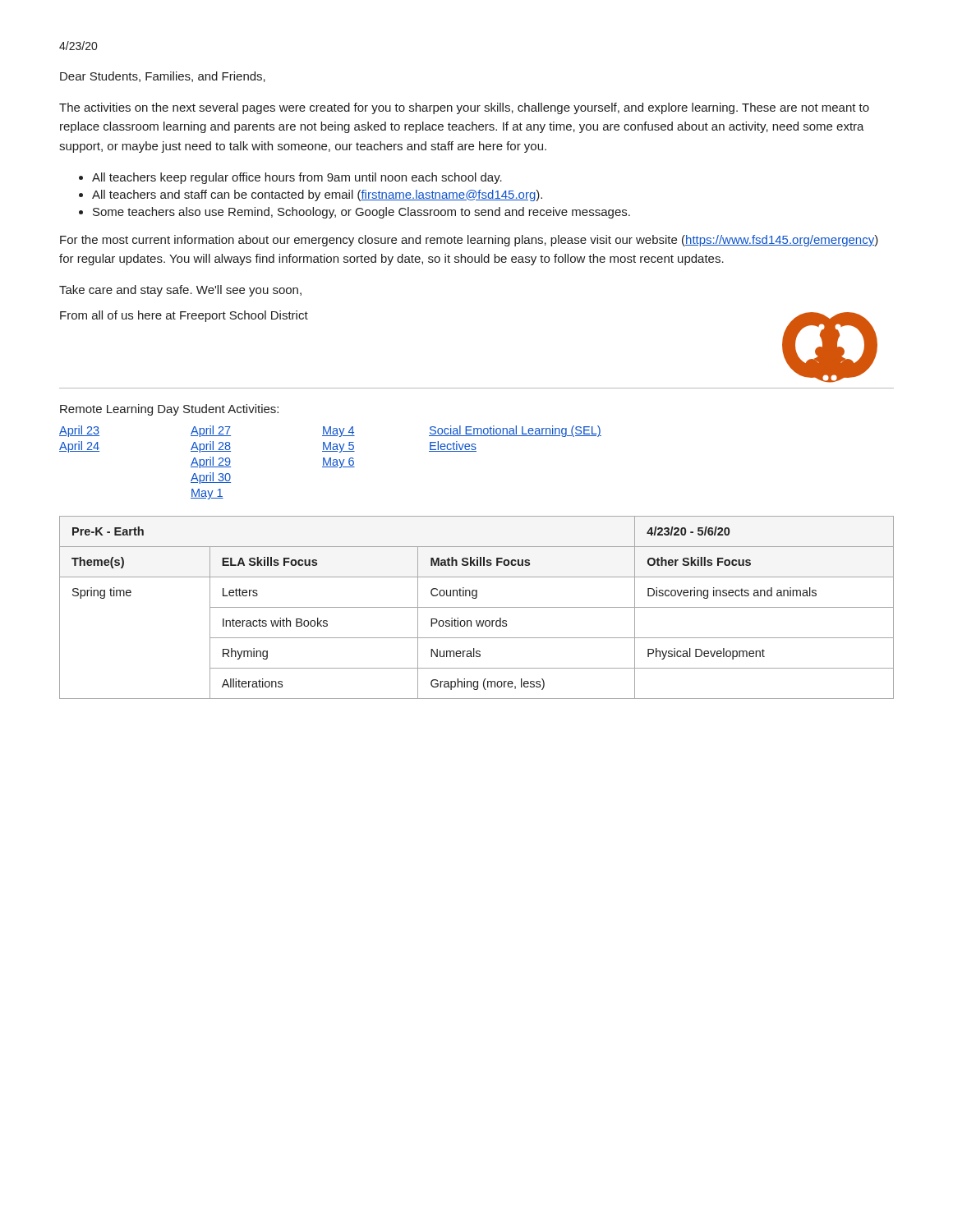The width and height of the screenshot is (953, 1232).
Task: Locate the passage starting "Dear Students, Families,"
Action: click(x=163, y=76)
